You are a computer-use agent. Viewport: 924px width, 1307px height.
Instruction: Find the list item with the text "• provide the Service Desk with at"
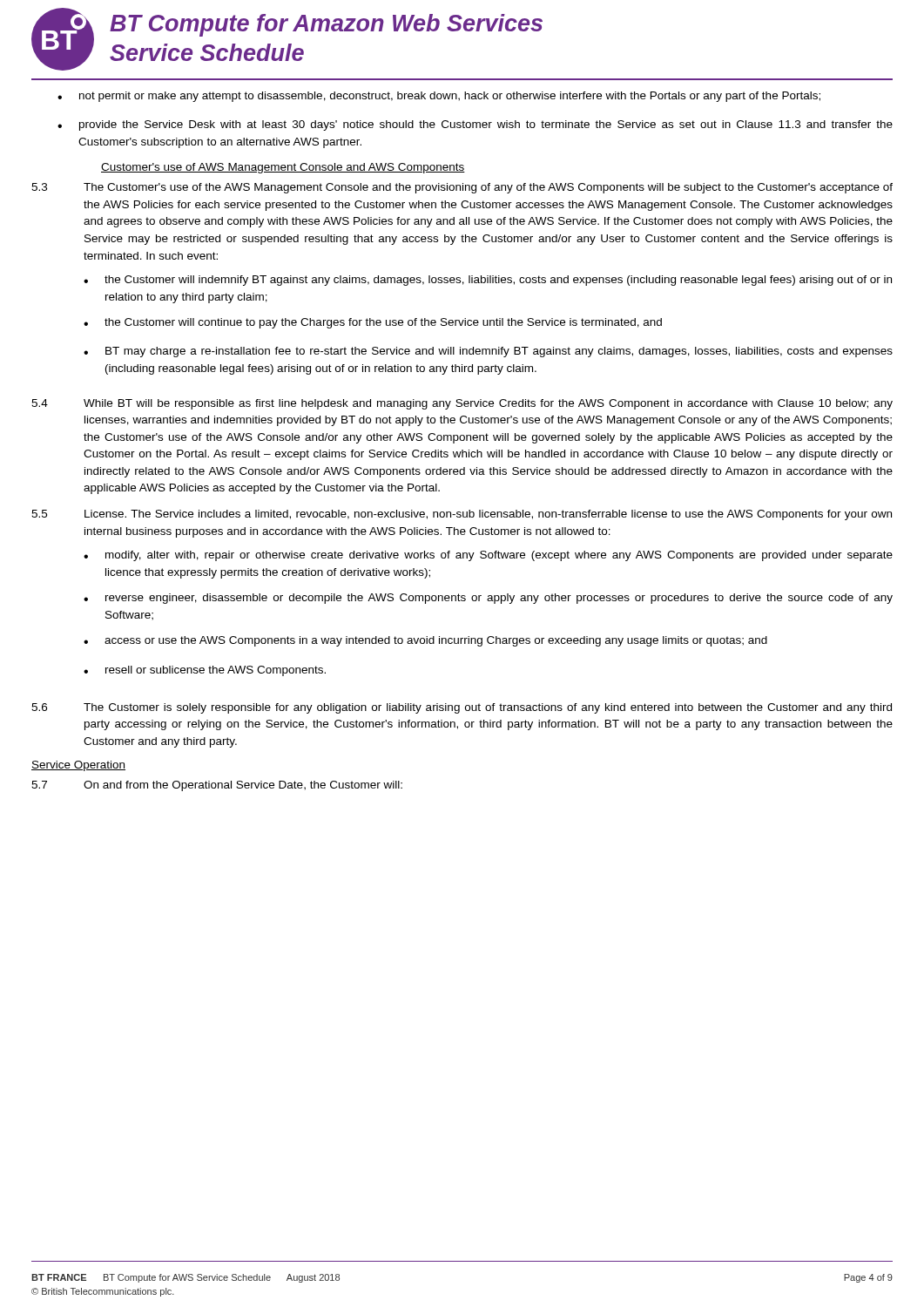(475, 133)
